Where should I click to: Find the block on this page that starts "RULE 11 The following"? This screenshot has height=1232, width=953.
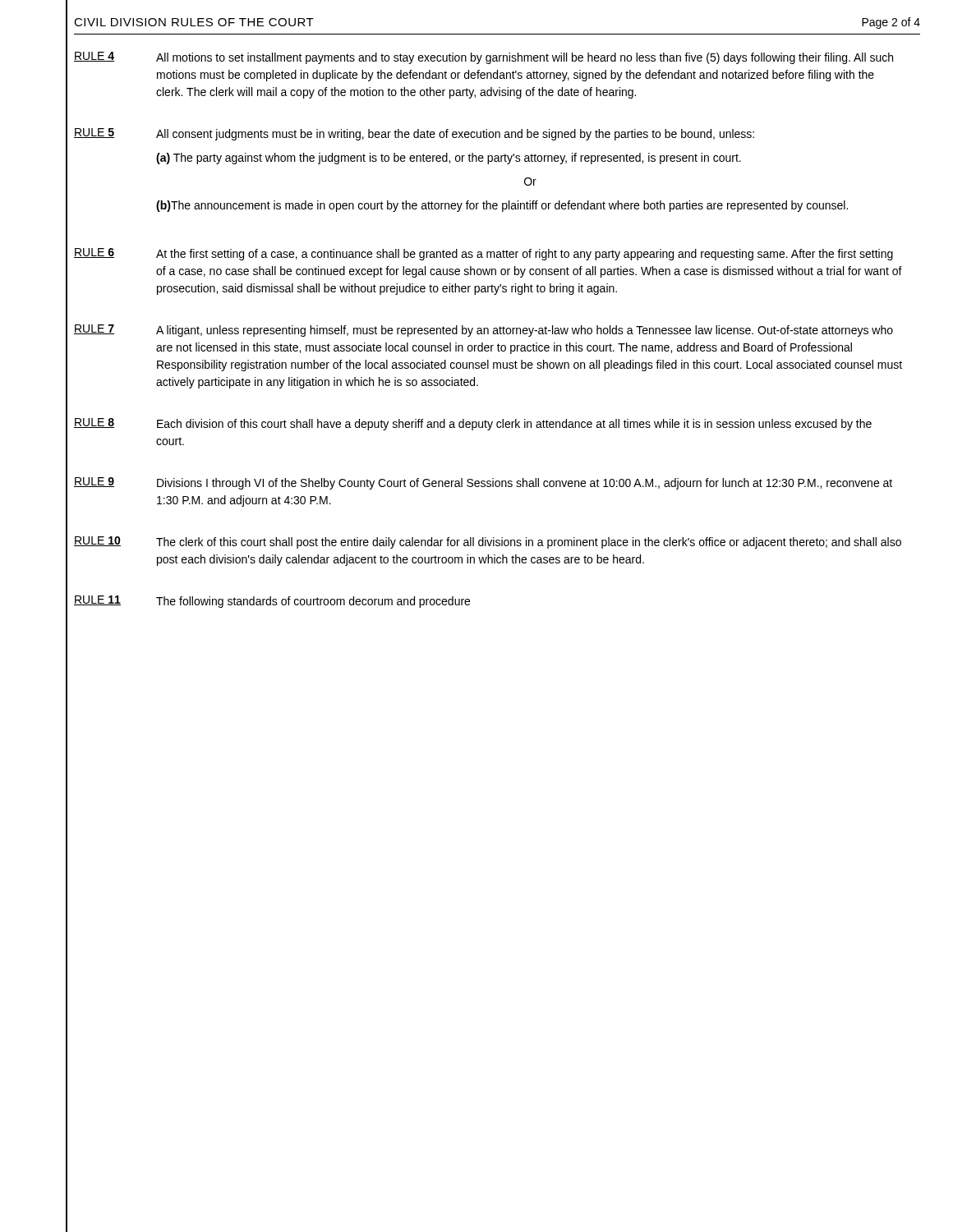(272, 602)
